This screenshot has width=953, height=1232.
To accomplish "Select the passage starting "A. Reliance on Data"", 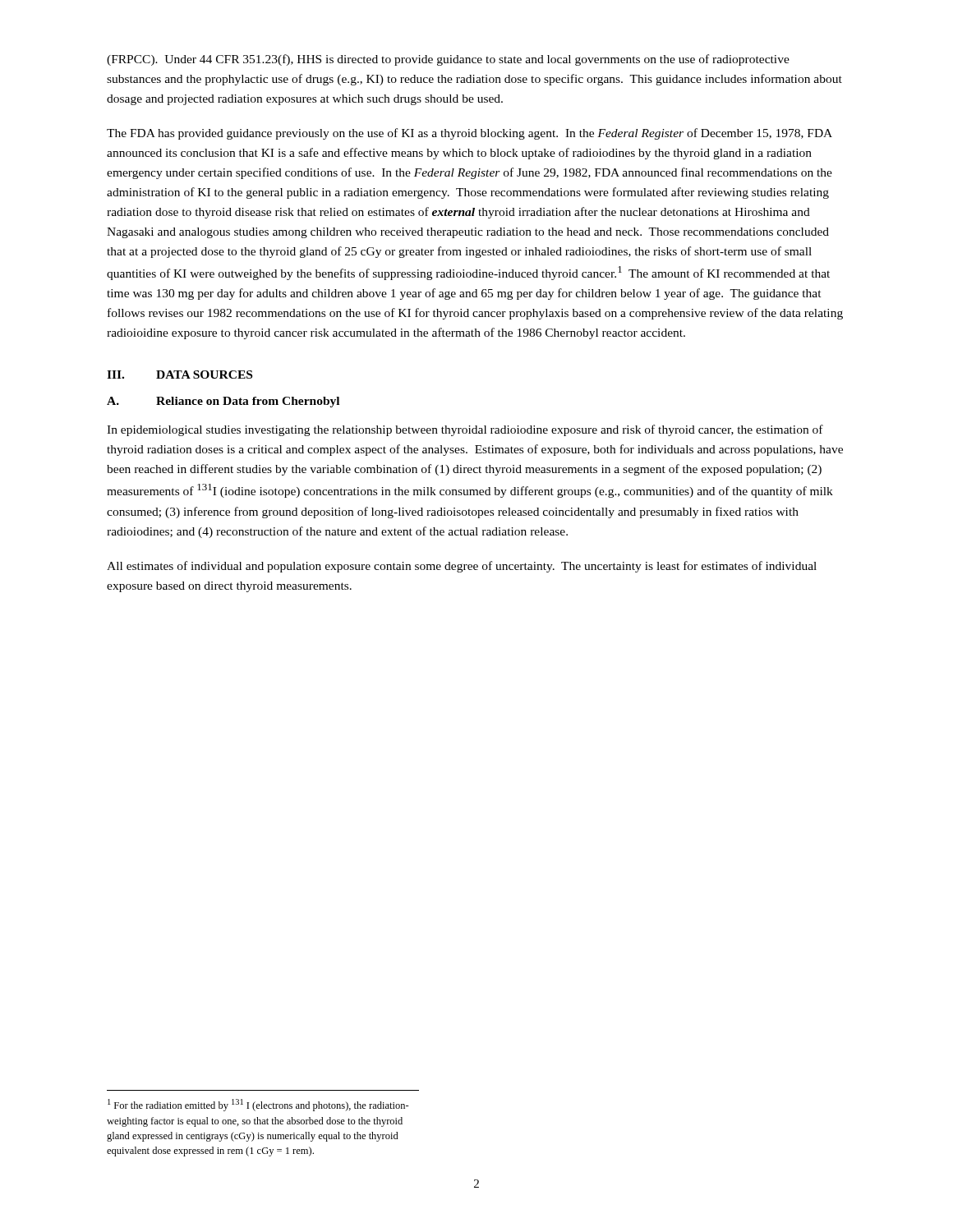I will [x=223, y=401].
